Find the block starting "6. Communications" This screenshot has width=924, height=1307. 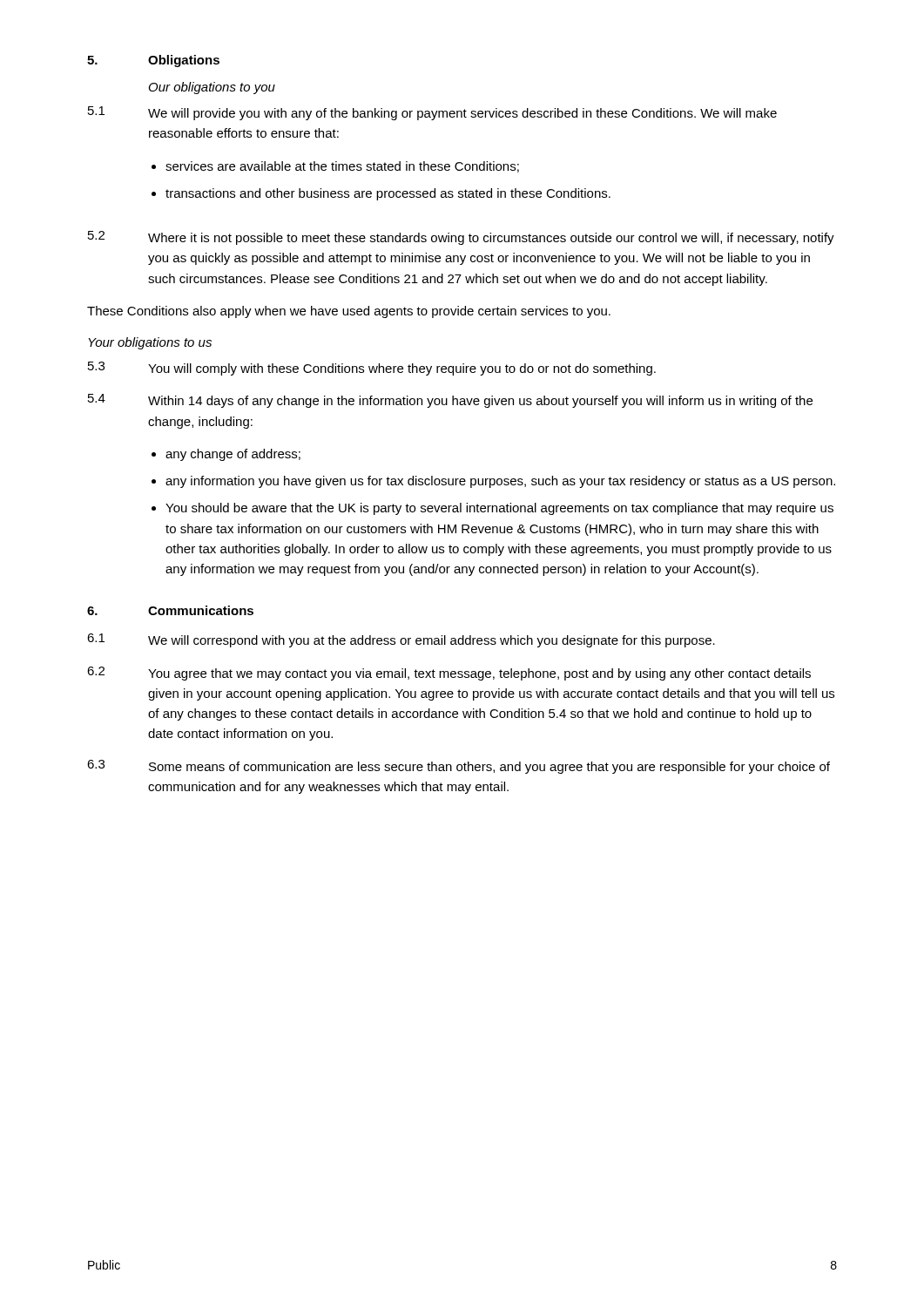[x=171, y=611]
